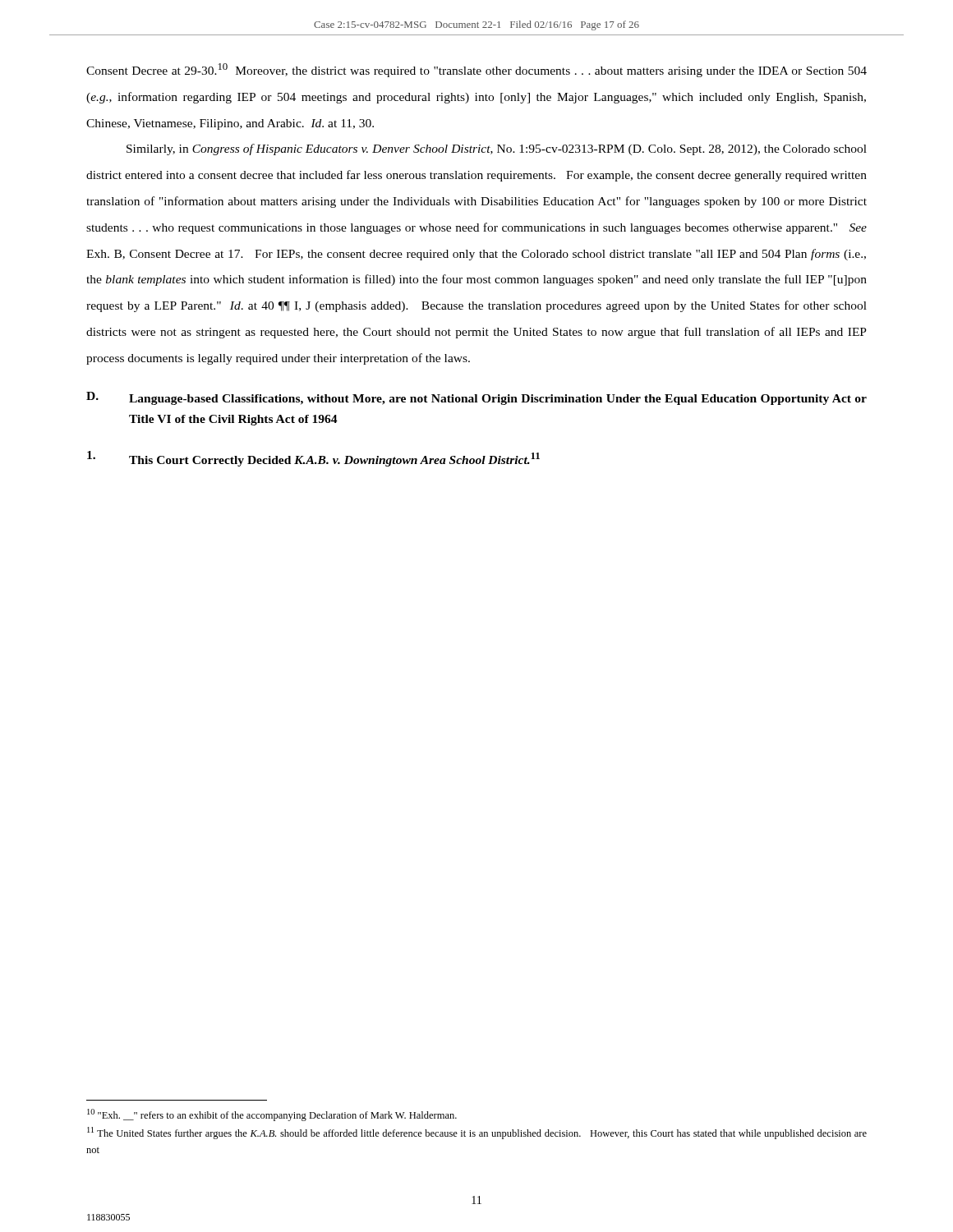Viewport: 953px width, 1232px height.
Task: Locate the section header that opens with "1. This Court Correctly Decided"
Action: [x=476, y=459]
